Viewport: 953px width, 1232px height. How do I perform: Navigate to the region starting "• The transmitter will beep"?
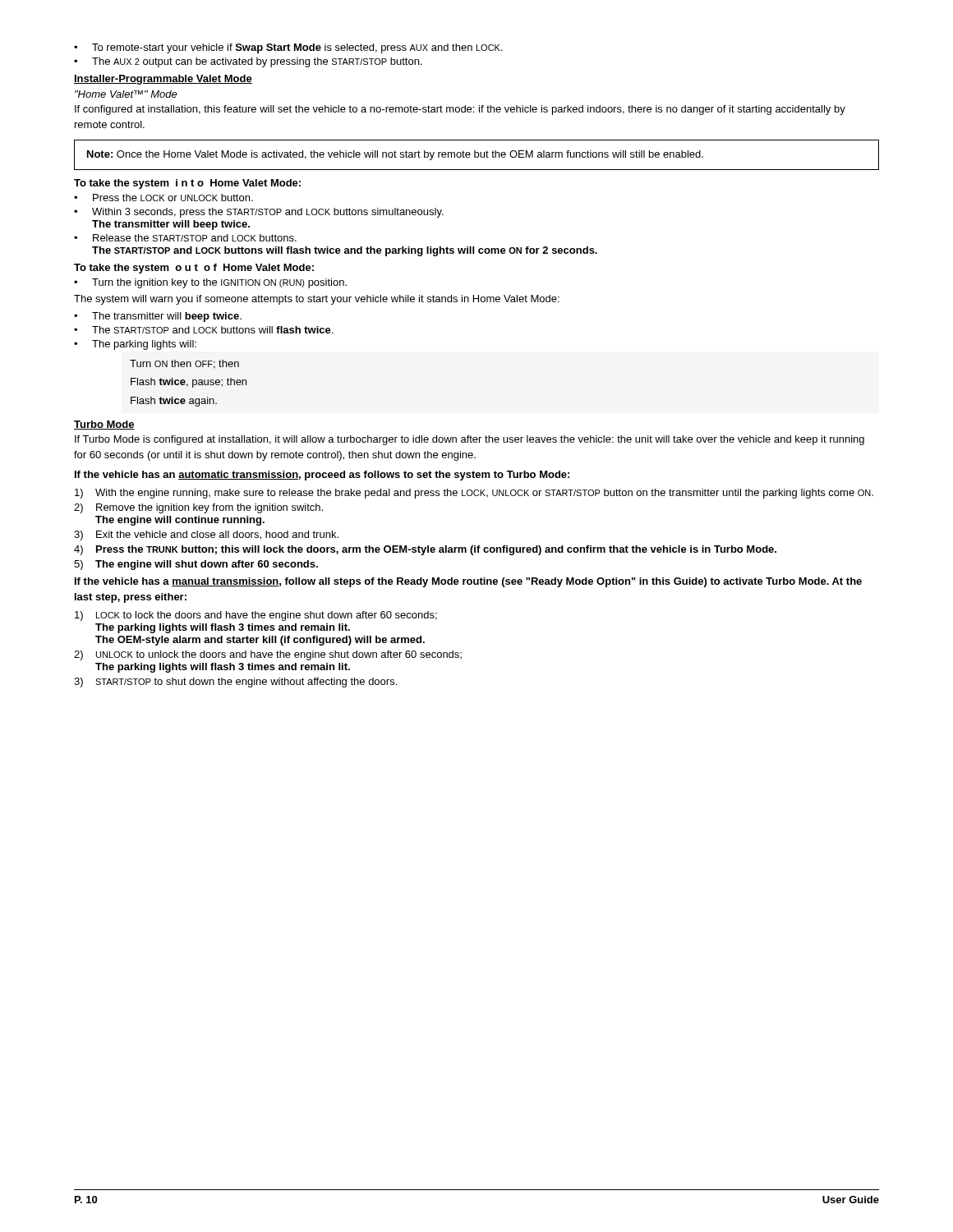[158, 316]
